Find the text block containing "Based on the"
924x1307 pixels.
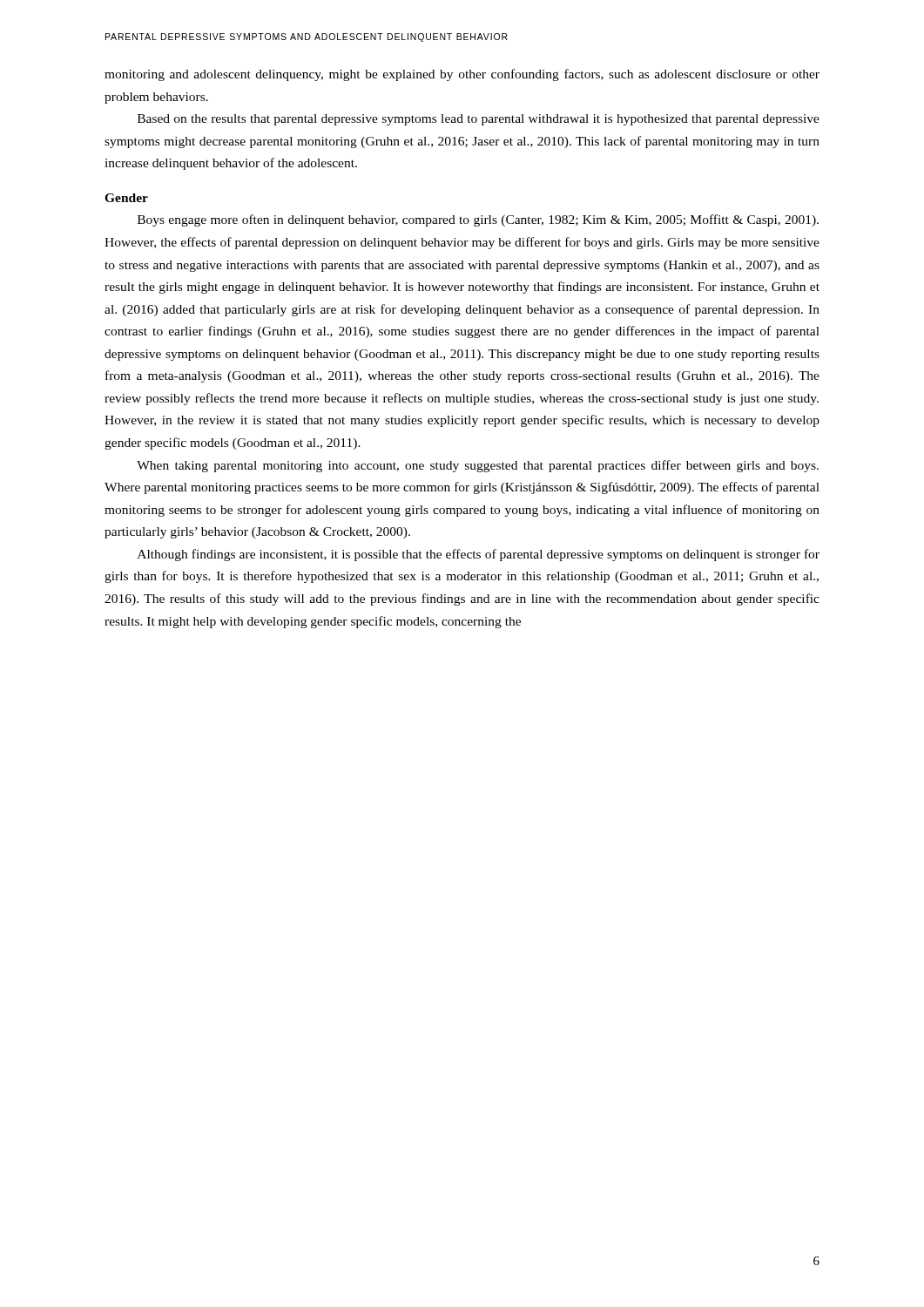(x=462, y=141)
